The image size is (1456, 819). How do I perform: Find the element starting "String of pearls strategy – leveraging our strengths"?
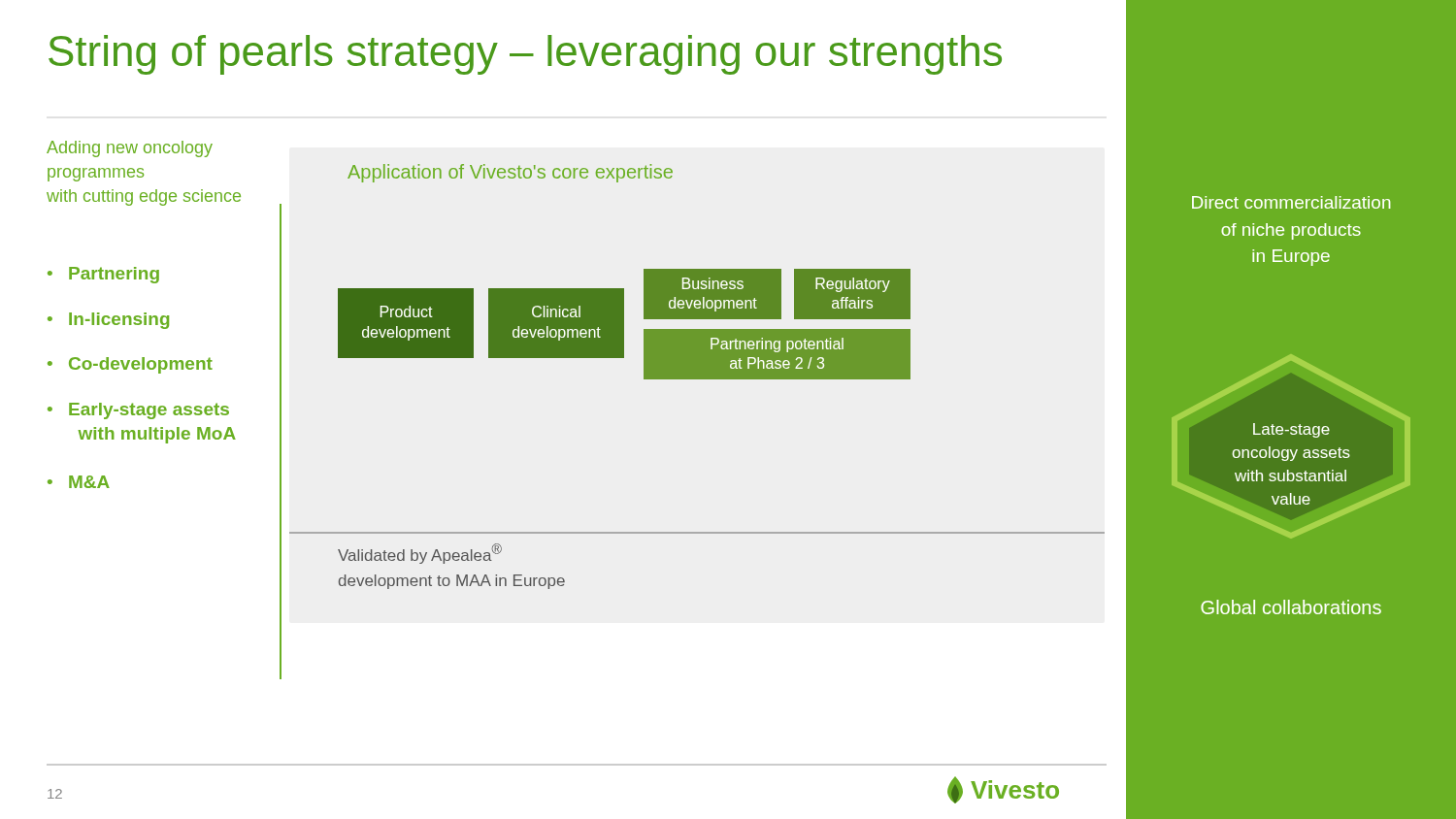577,52
